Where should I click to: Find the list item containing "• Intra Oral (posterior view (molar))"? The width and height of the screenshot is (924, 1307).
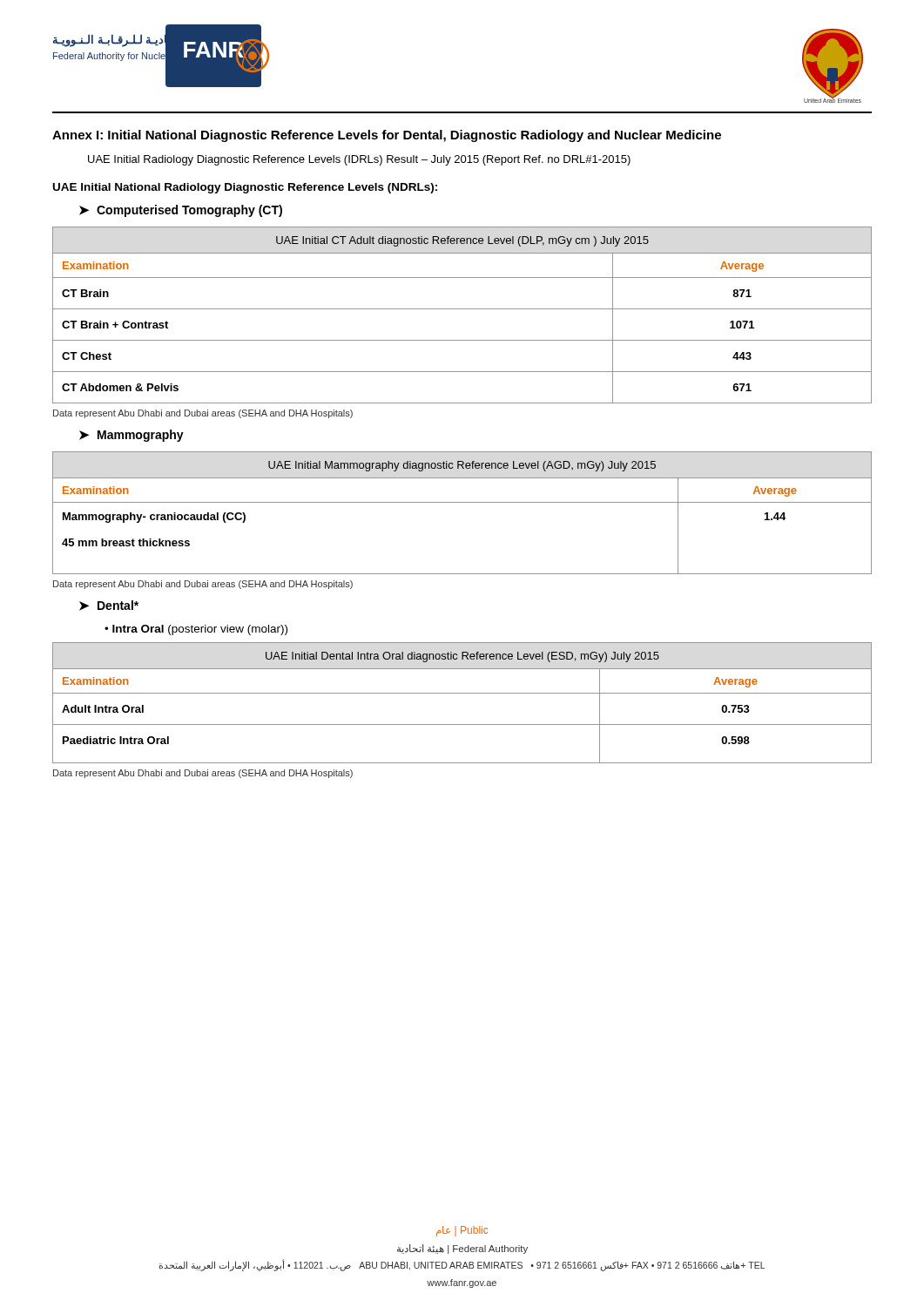pyautogui.click(x=196, y=628)
